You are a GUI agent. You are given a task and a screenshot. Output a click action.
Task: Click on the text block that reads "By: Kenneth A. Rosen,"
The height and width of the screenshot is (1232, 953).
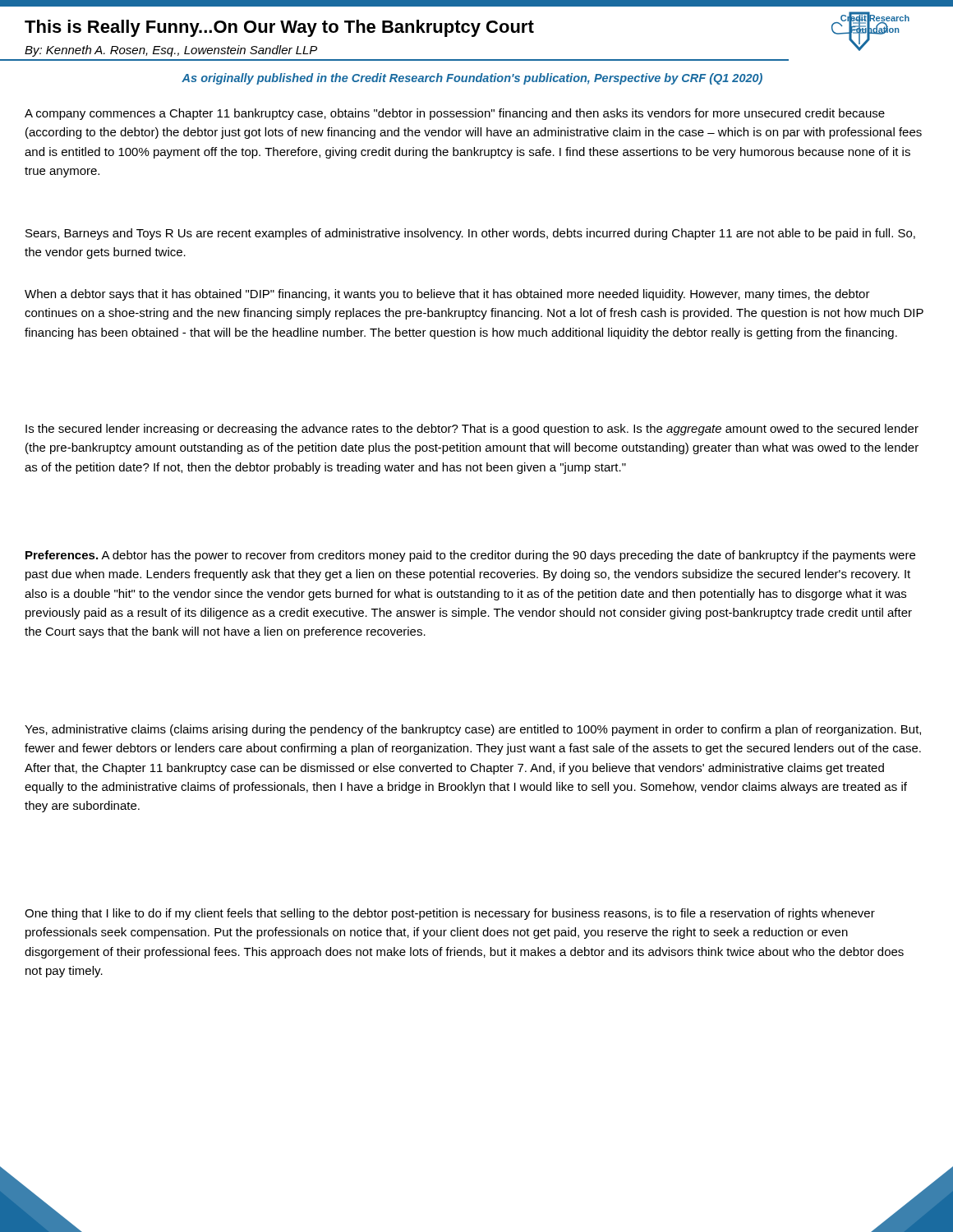(171, 50)
